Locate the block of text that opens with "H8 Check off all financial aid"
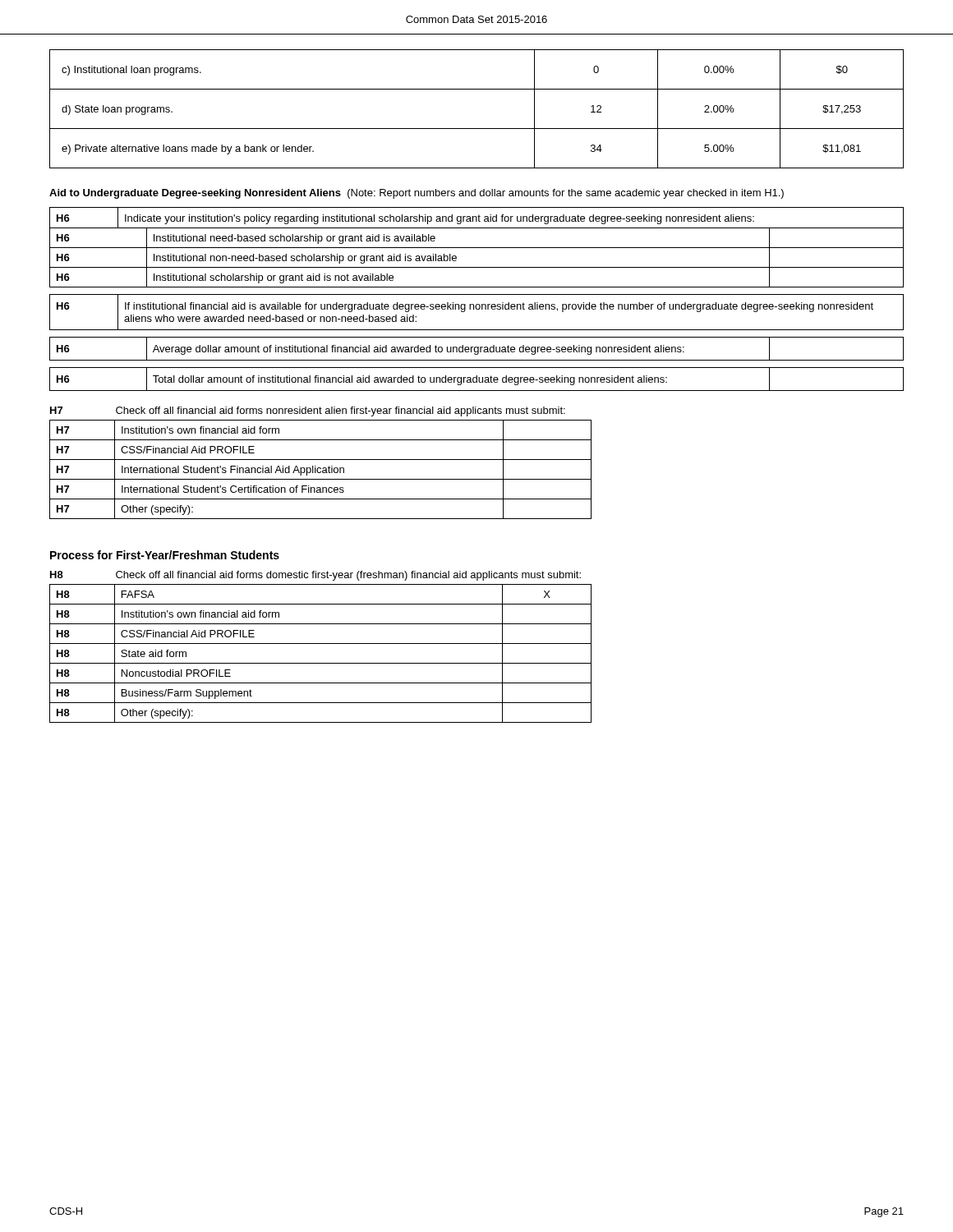953x1232 pixels. point(320,576)
